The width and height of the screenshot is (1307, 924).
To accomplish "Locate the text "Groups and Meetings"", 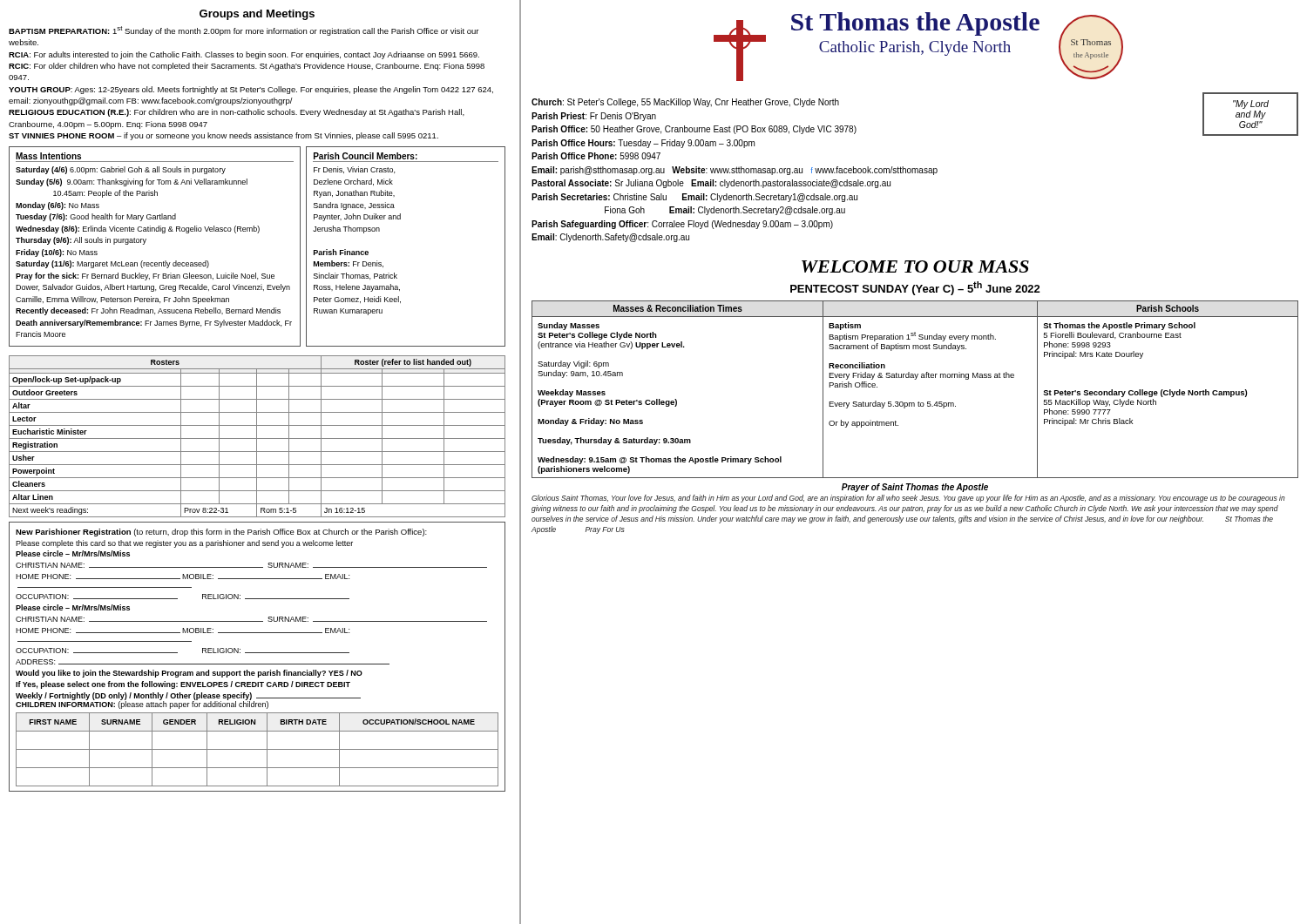I will (x=257, y=13).
